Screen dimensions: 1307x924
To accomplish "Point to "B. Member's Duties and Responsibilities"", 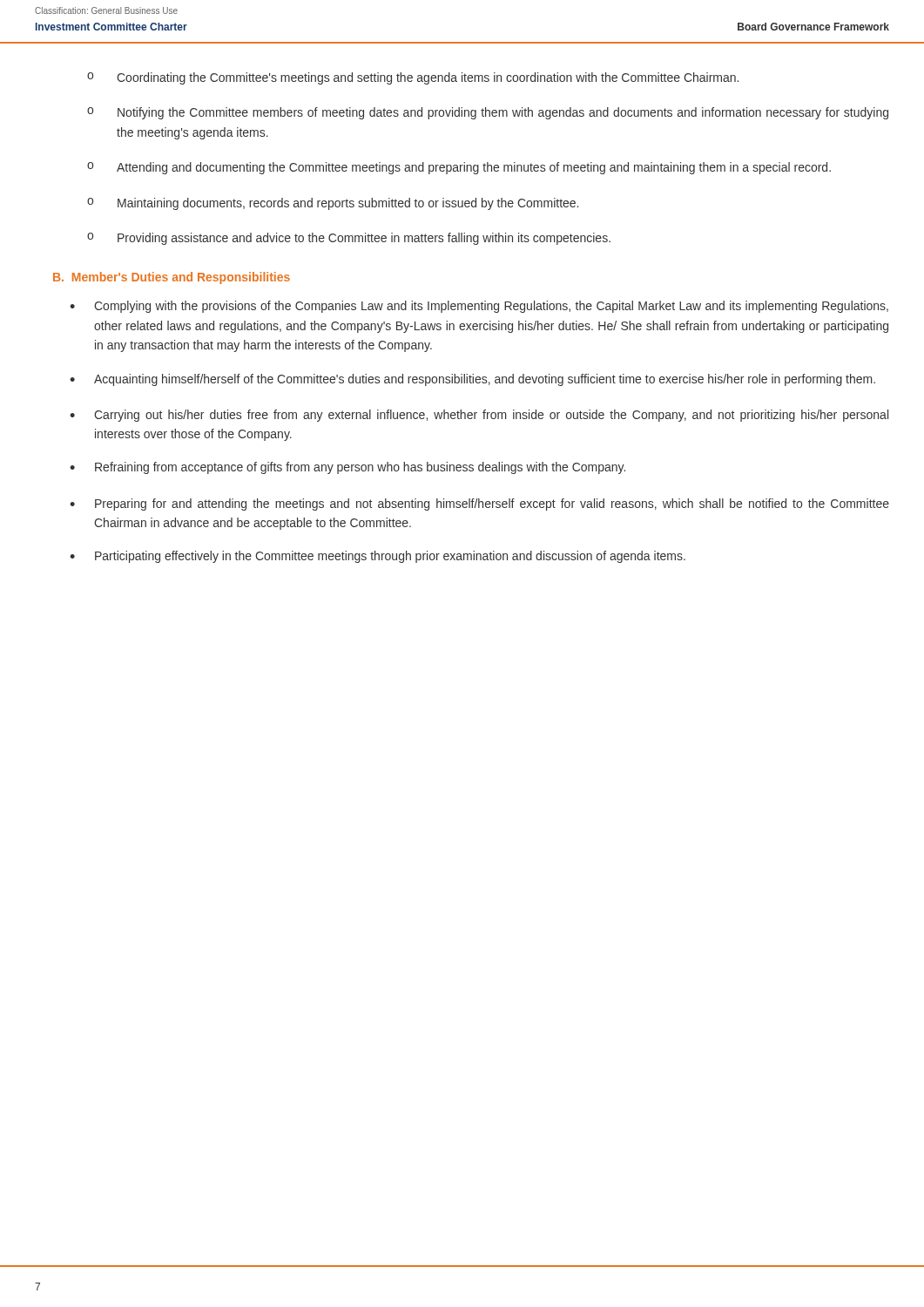I will [x=171, y=277].
